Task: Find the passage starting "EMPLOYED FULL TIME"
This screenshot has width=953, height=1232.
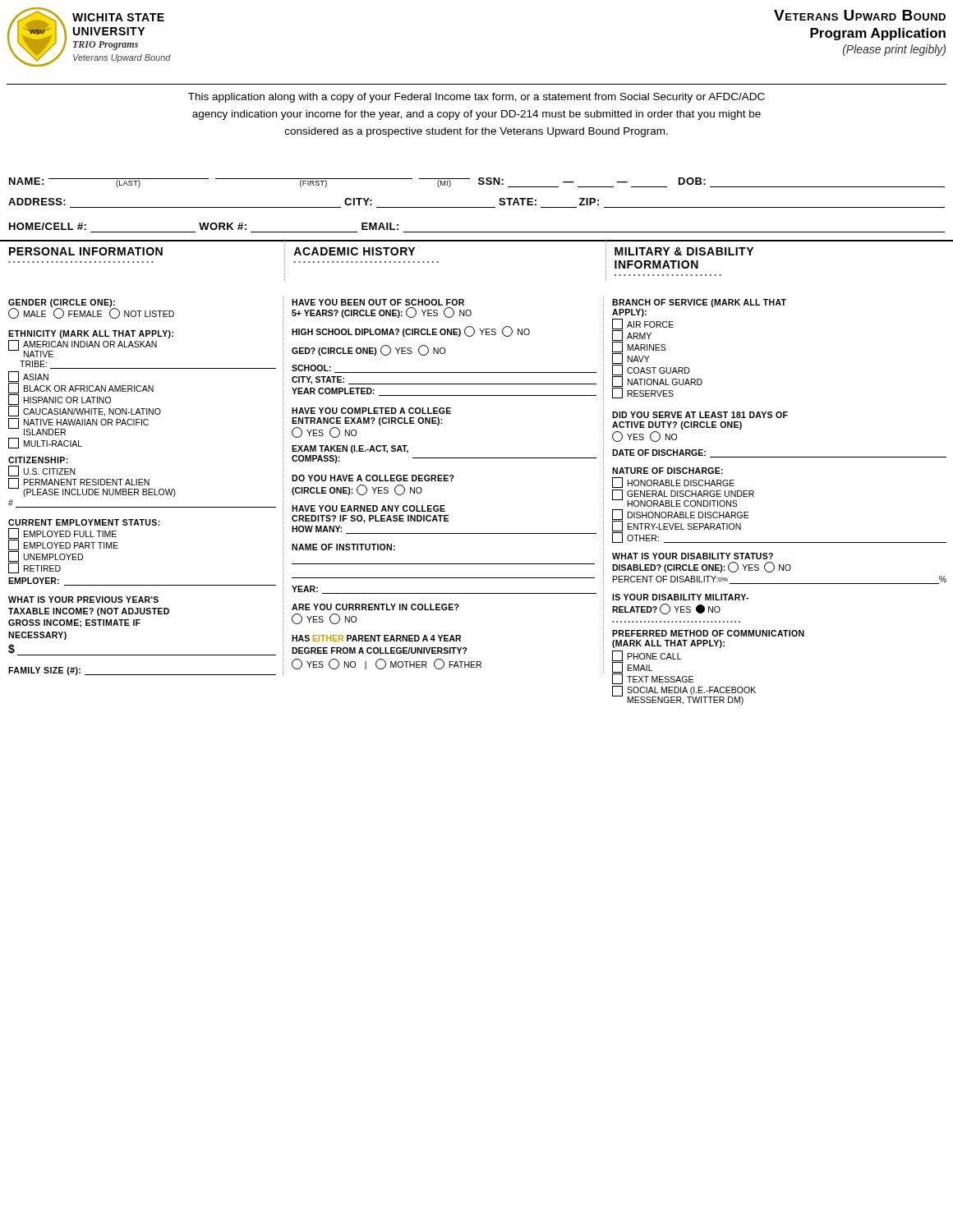Action: [x=63, y=533]
